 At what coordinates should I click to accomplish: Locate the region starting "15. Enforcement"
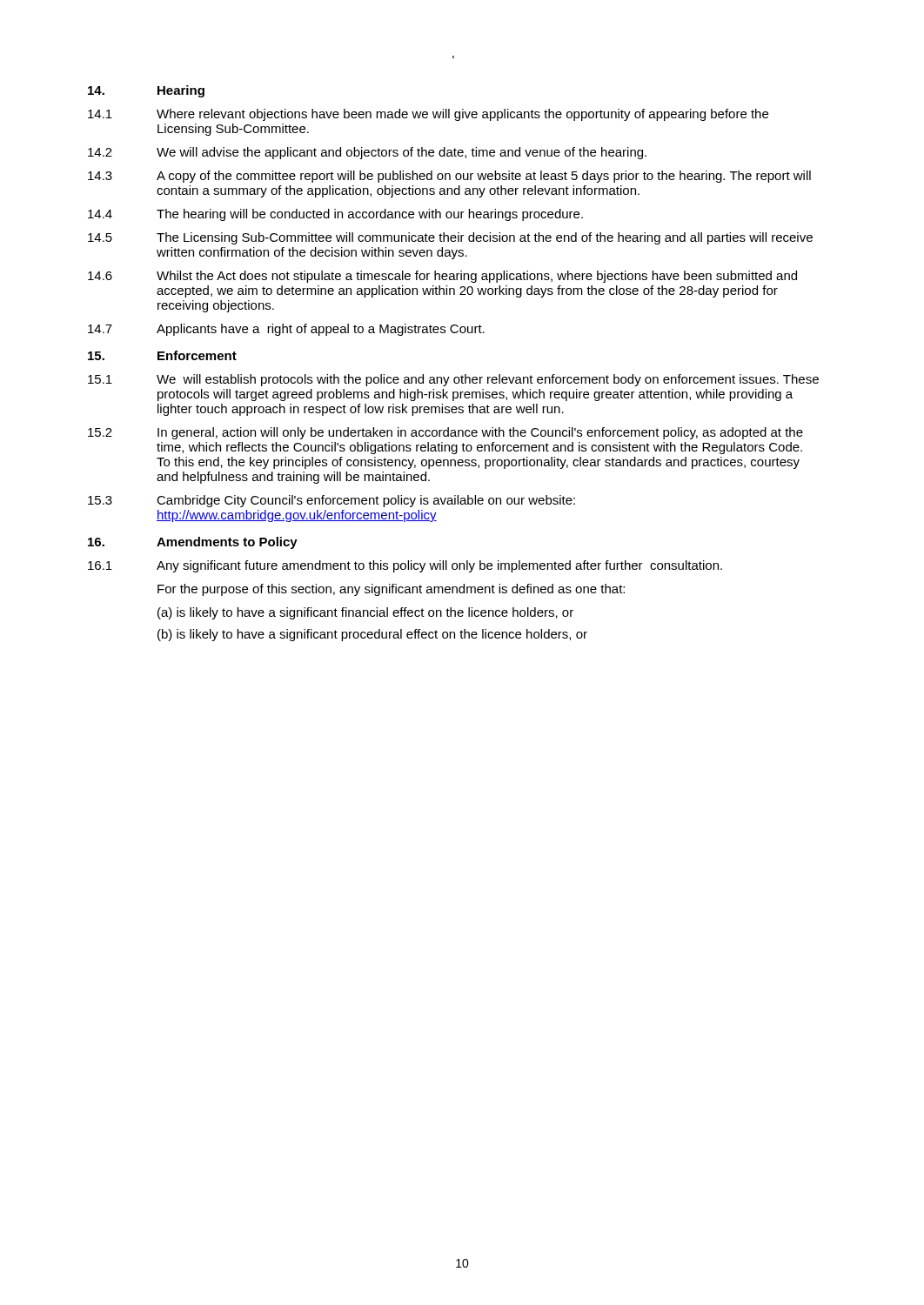click(162, 355)
